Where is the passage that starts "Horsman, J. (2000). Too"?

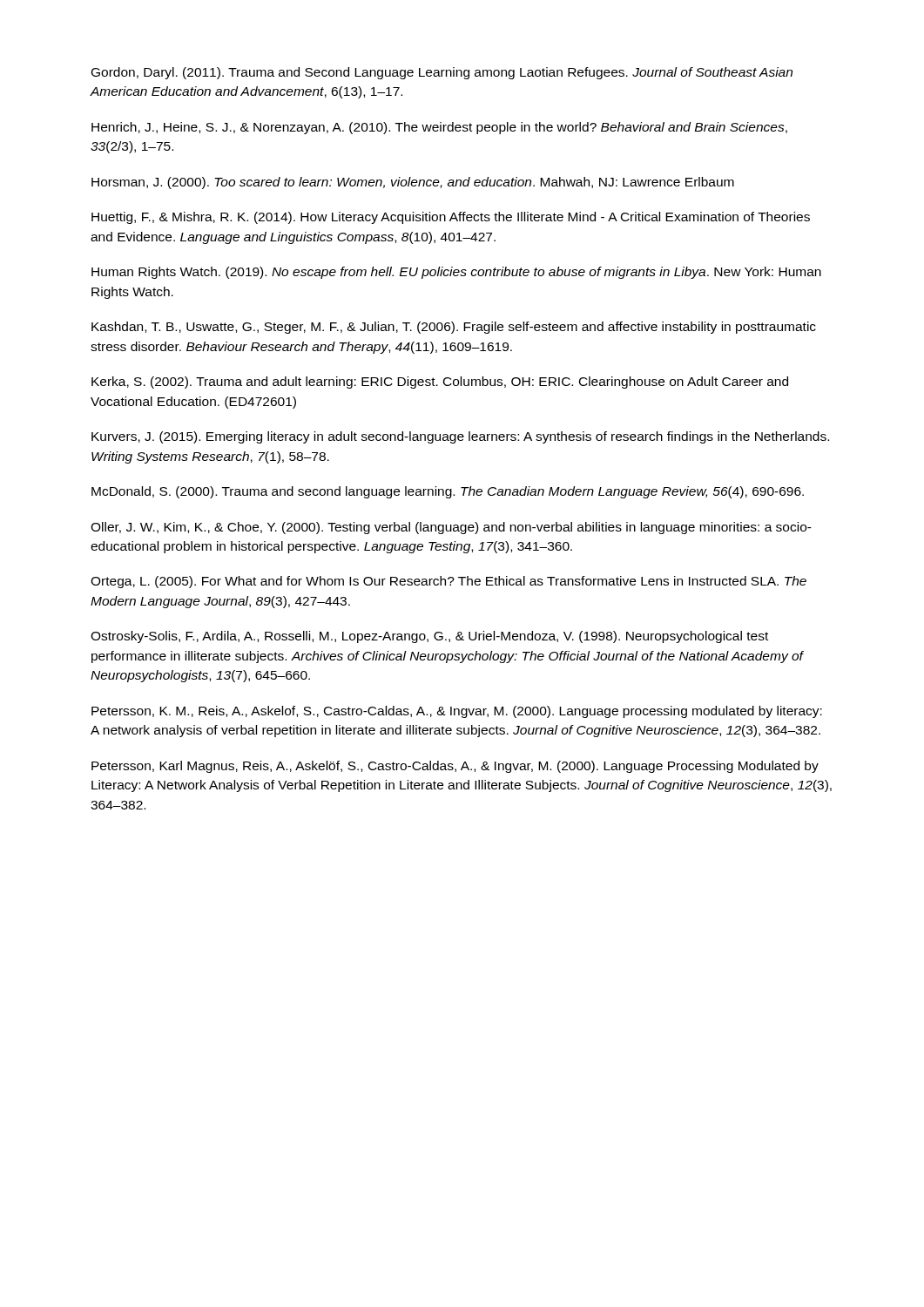click(x=413, y=182)
